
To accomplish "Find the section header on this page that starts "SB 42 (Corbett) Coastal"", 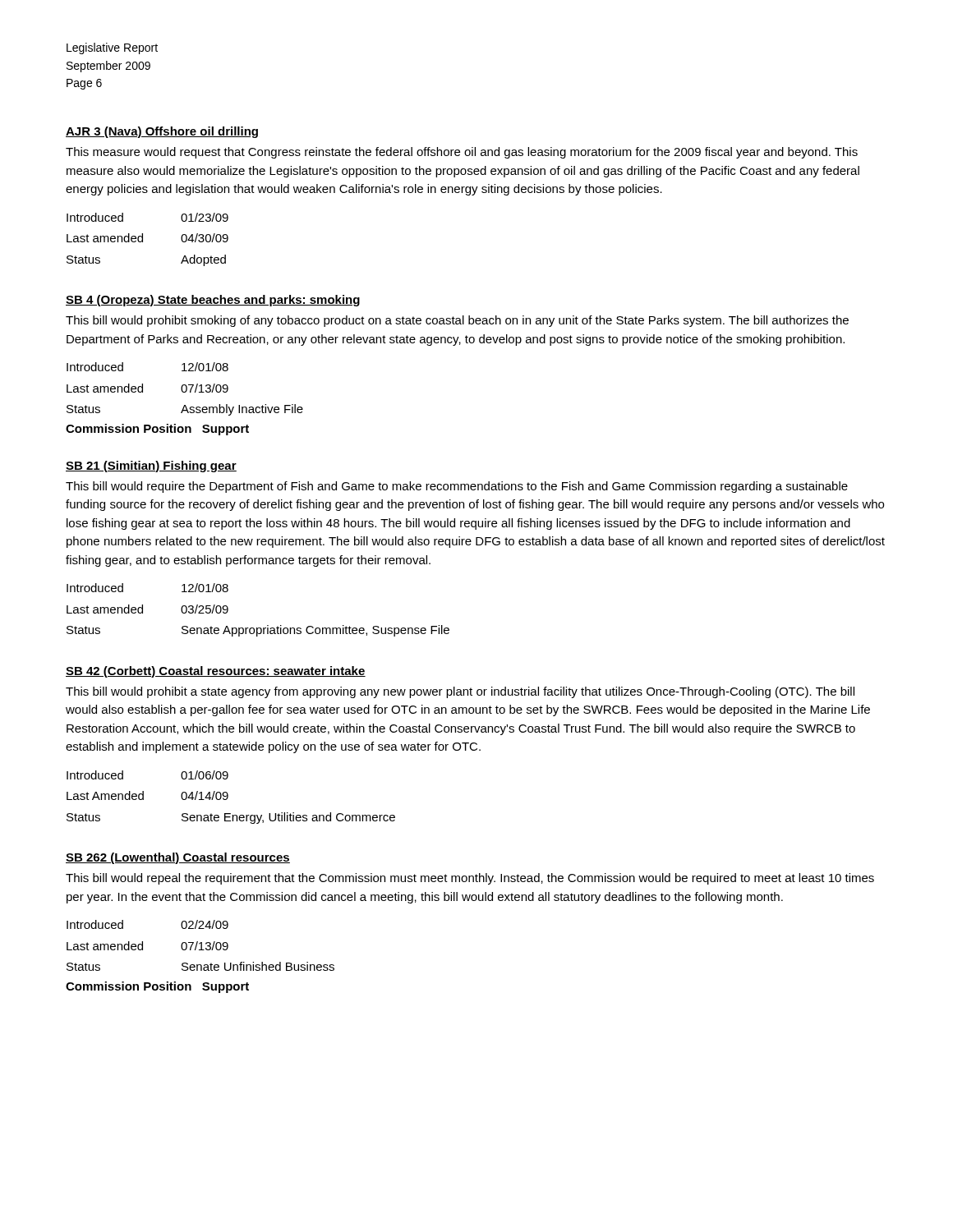I will tap(215, 670).
